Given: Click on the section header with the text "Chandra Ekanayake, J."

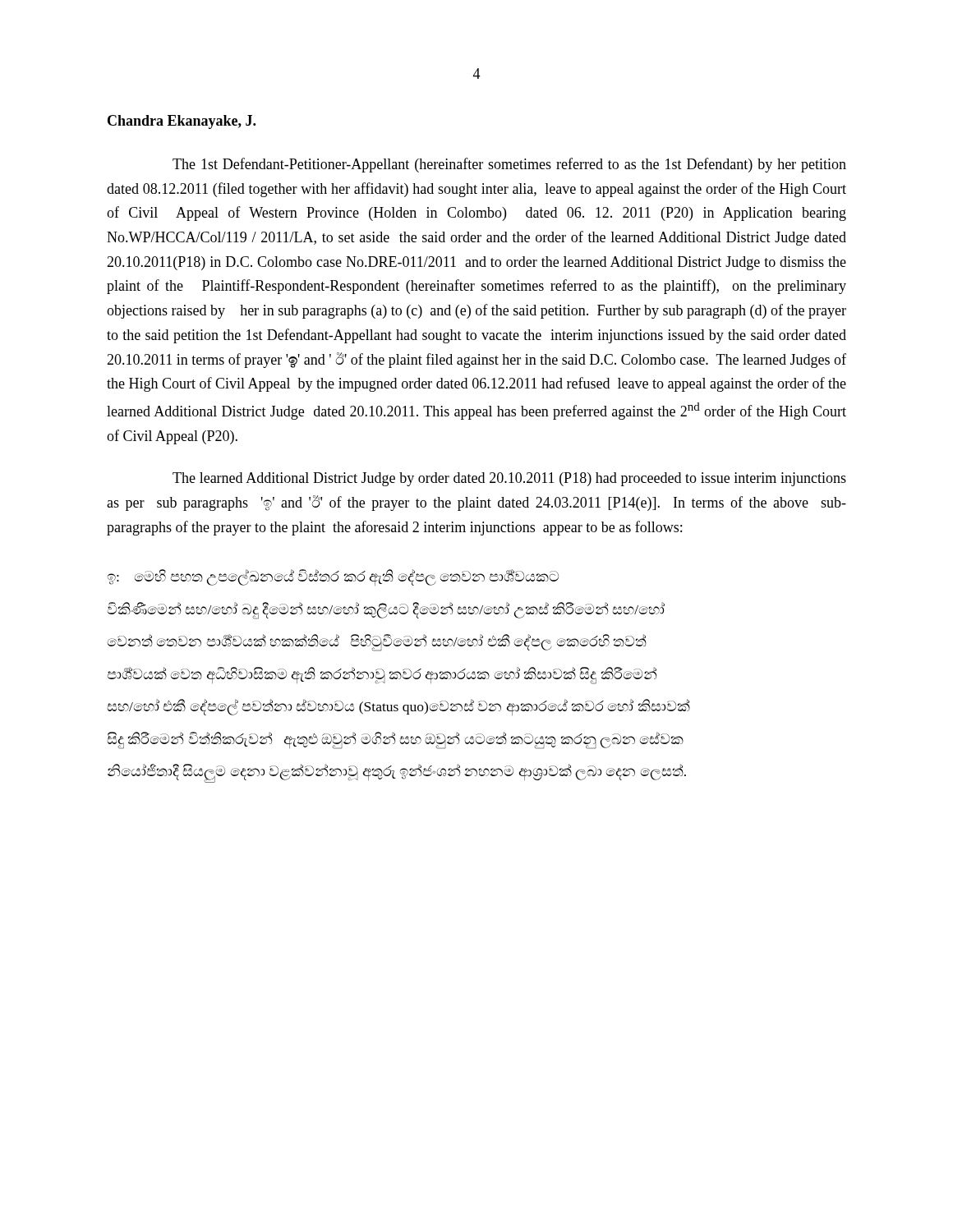Looking at the screenshot, I should tap(182, 121).
